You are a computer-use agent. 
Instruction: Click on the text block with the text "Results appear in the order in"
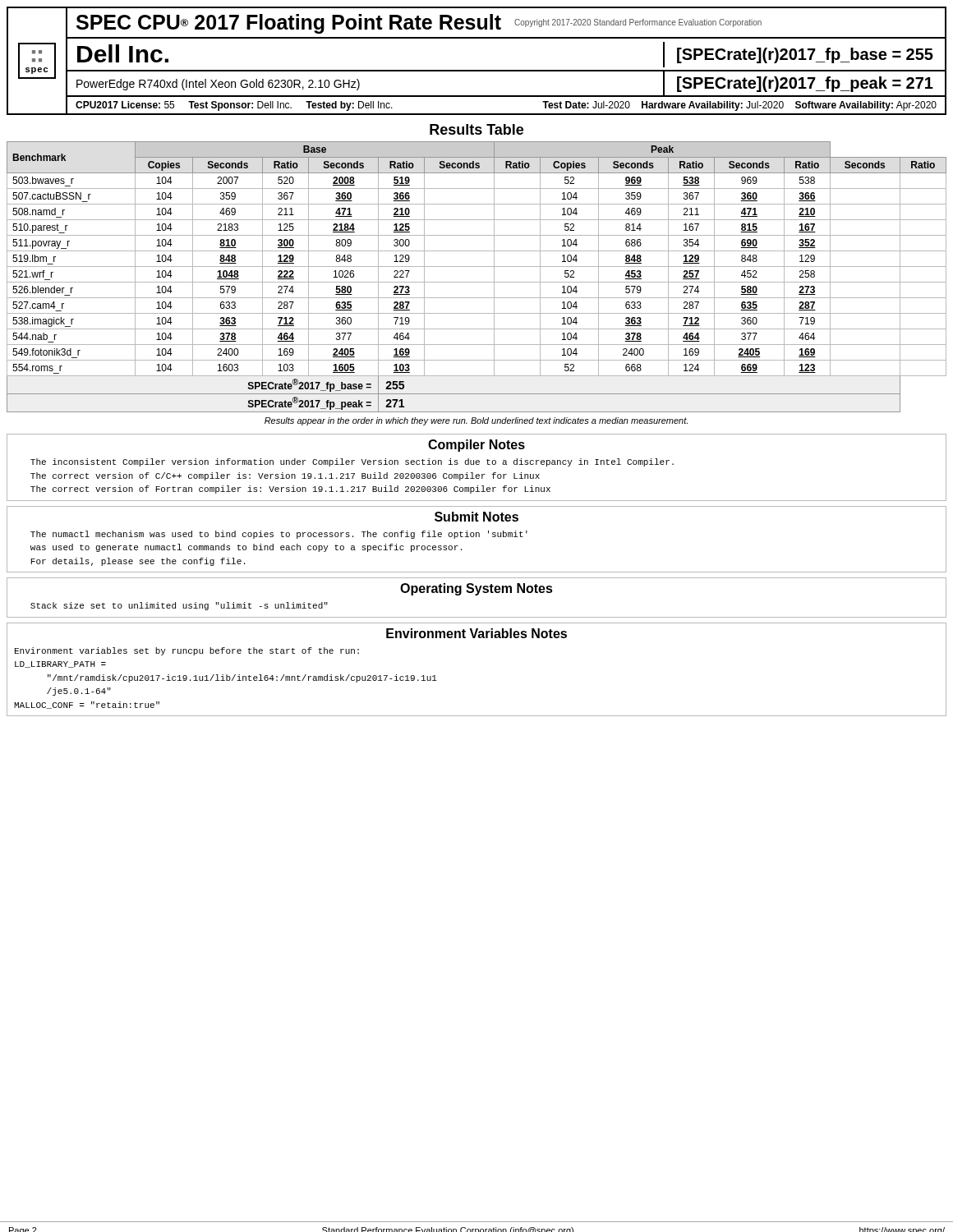(476, 420)
